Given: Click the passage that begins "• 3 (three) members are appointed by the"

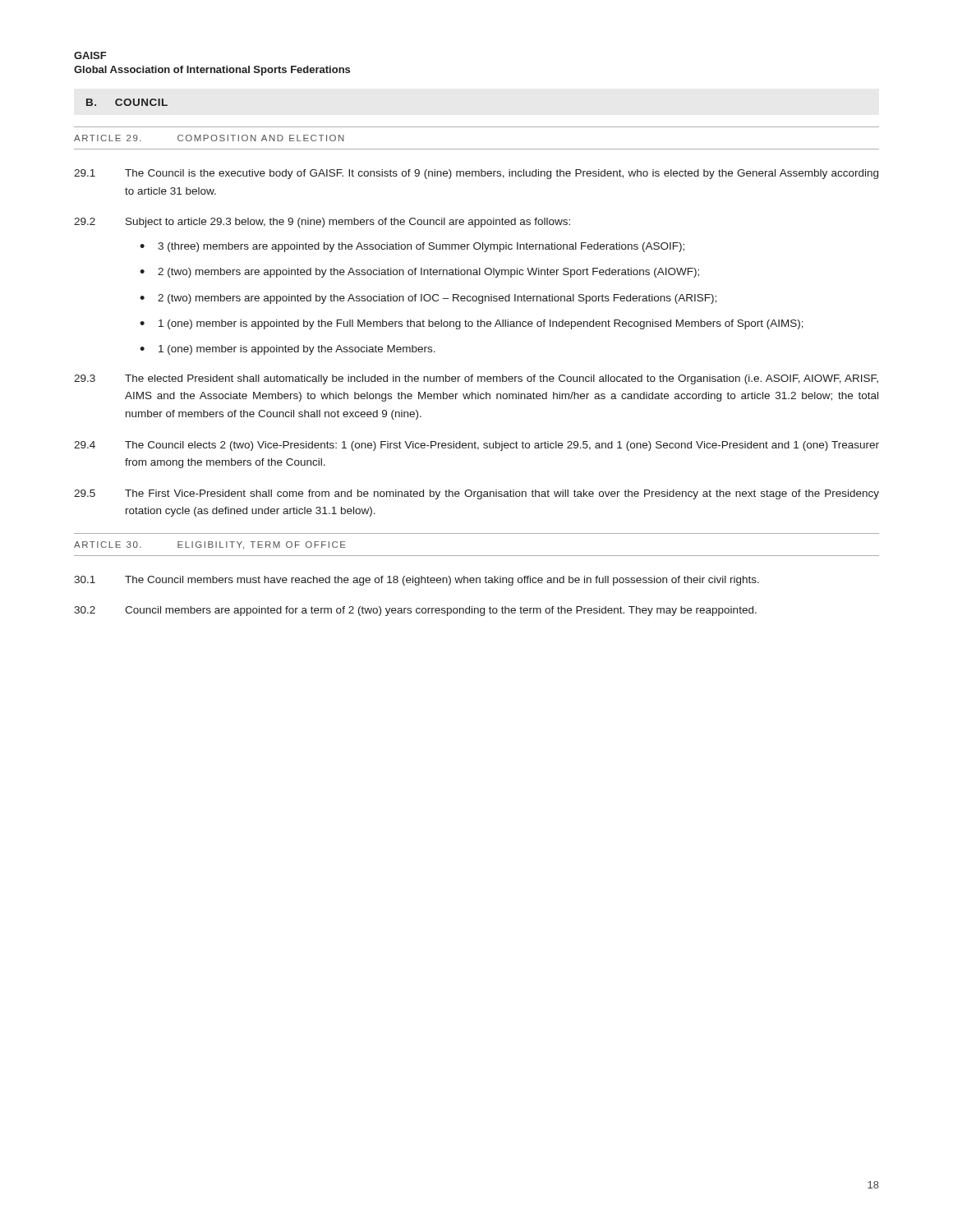Looking at the screenshot, I should pos(509,247).
